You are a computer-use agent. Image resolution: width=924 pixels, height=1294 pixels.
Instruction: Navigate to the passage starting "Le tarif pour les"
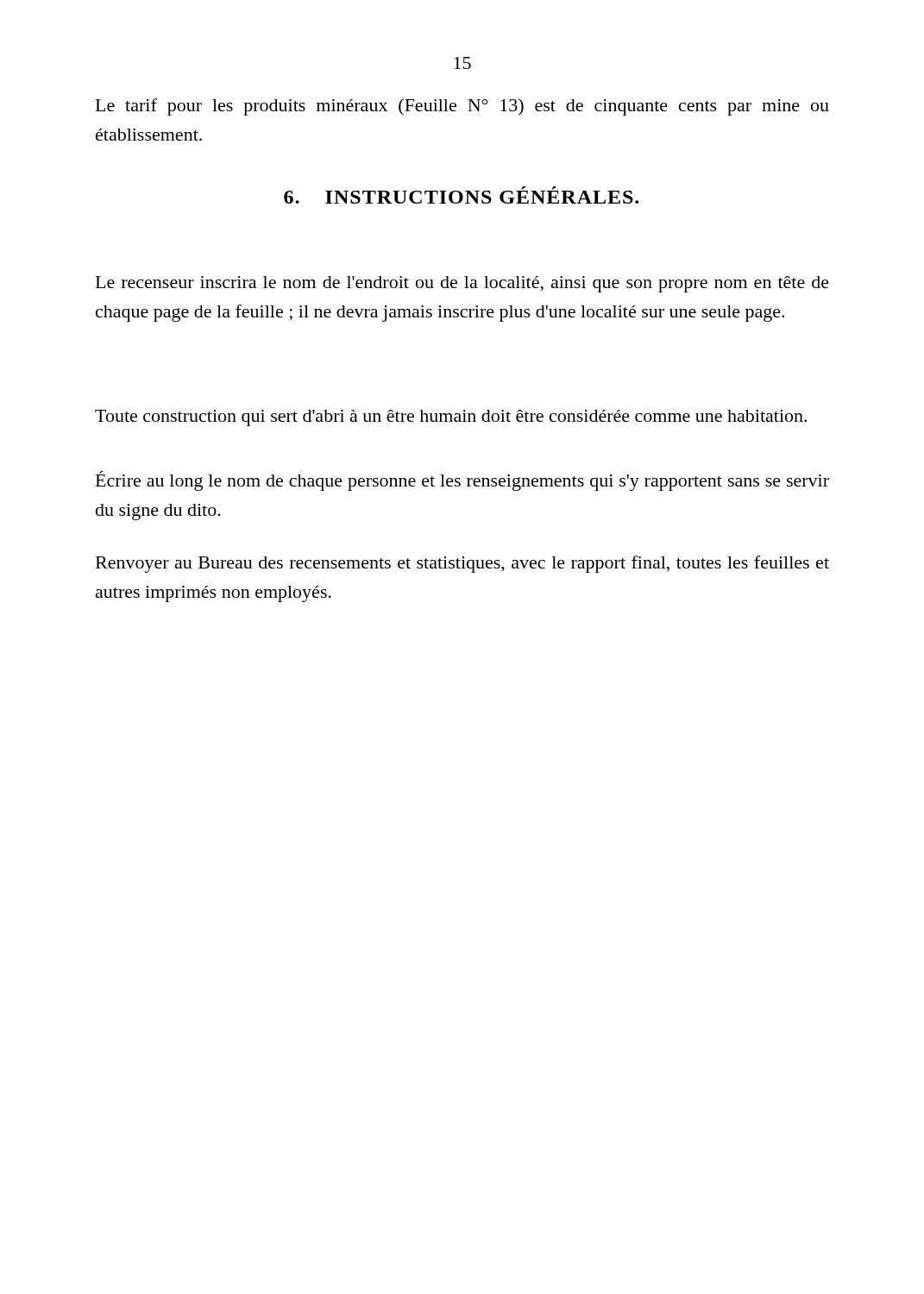pyautogui.click(x=462, y=120)
